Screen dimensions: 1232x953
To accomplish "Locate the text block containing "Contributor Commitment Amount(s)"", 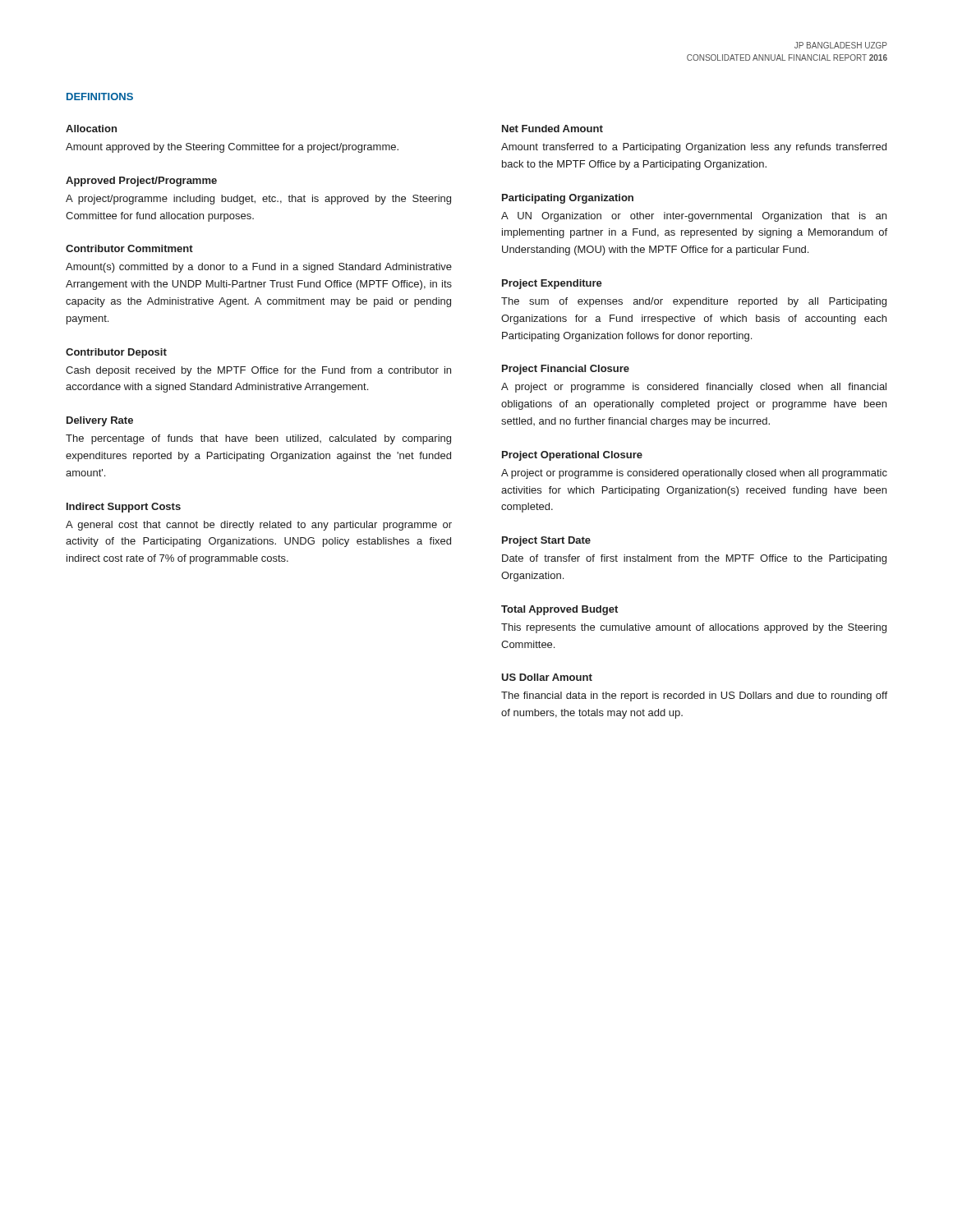I will 259,285.
